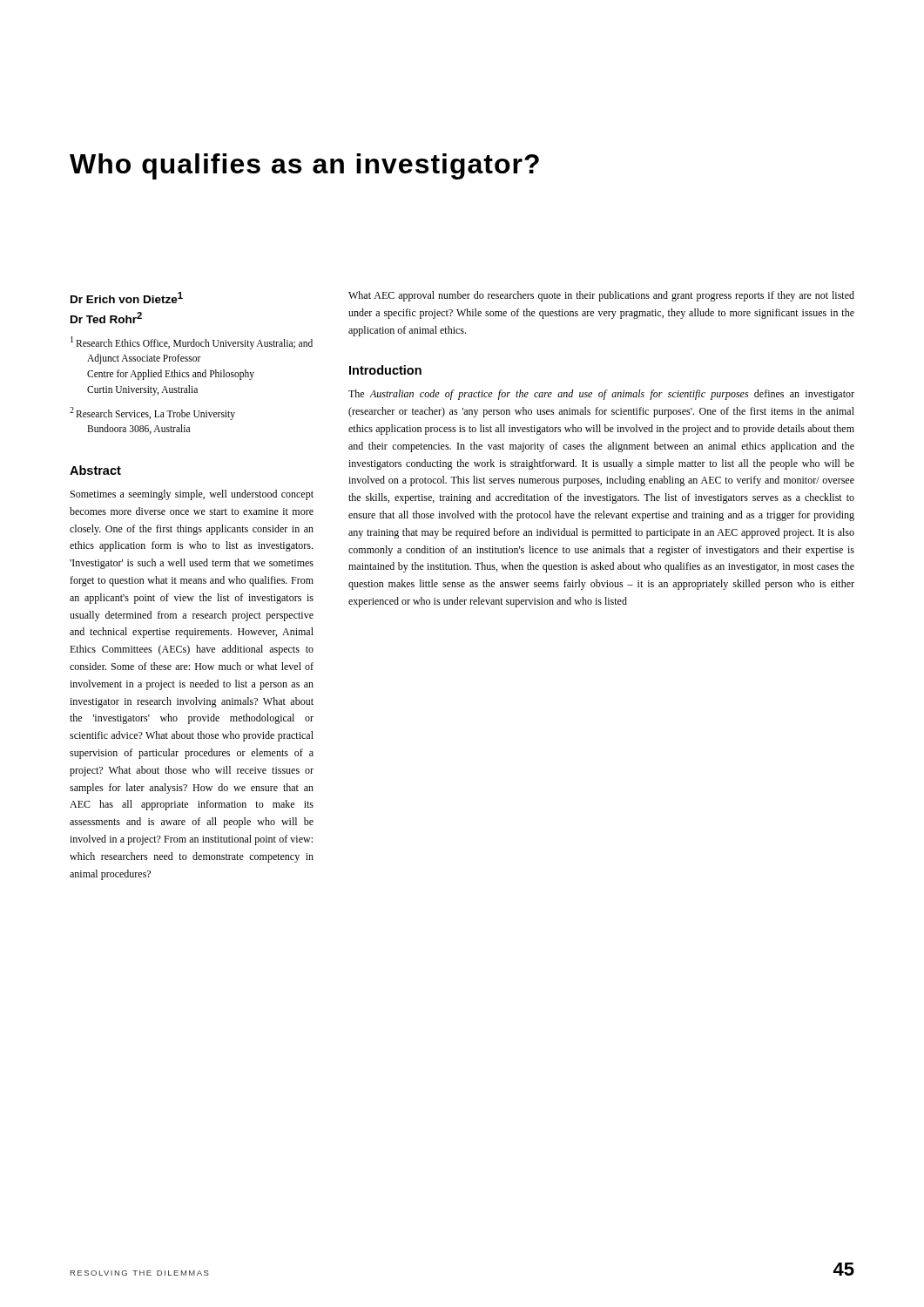The height and width of the screenshot is (1307, 924).
Task: Click on the text starting "Sometimes a seemingly"
Action: (x=192, y=685)
